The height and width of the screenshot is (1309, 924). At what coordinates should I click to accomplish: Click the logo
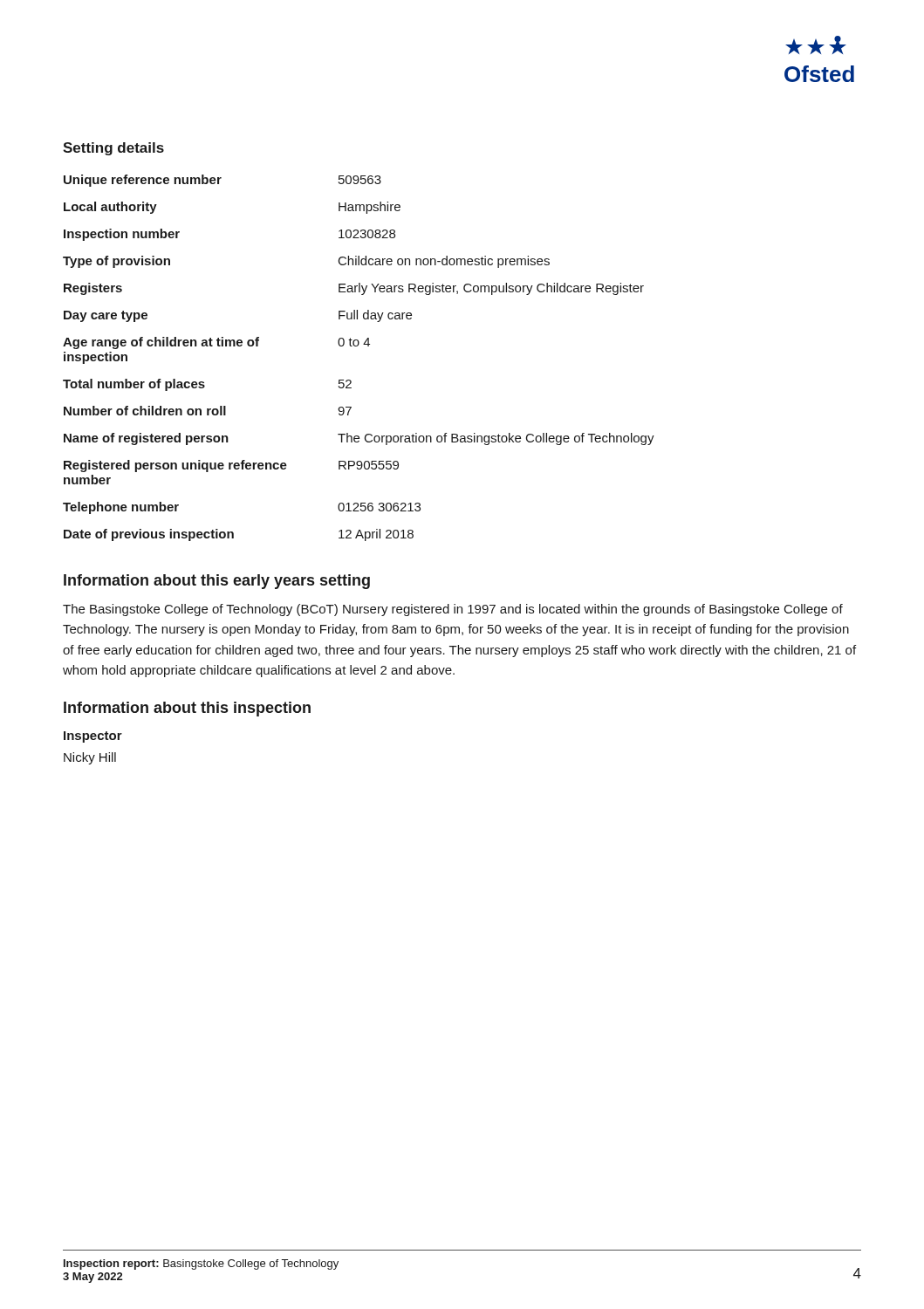click(825, 62)
